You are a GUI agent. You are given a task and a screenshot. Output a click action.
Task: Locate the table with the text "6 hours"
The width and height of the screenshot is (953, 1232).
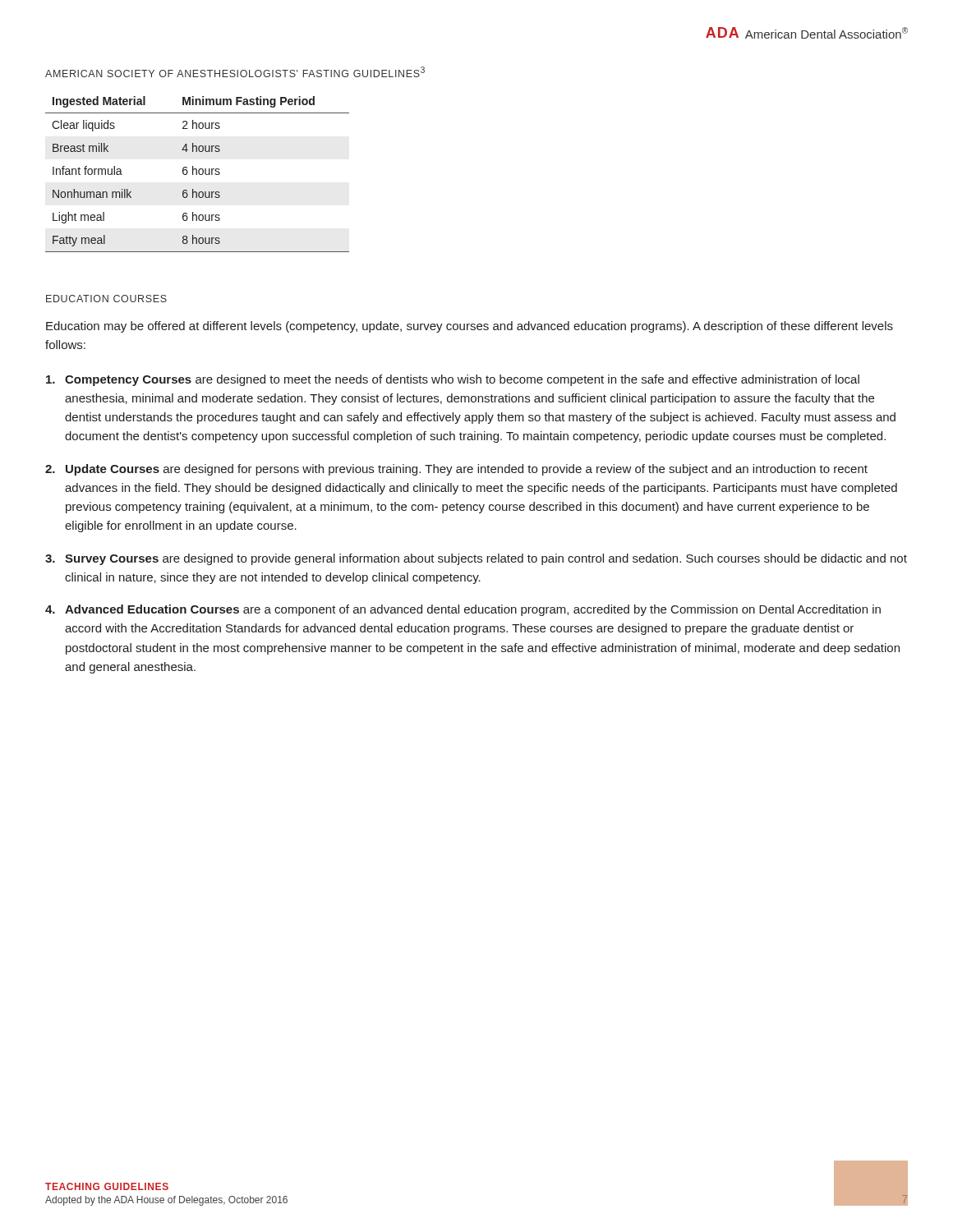(476, 171)
